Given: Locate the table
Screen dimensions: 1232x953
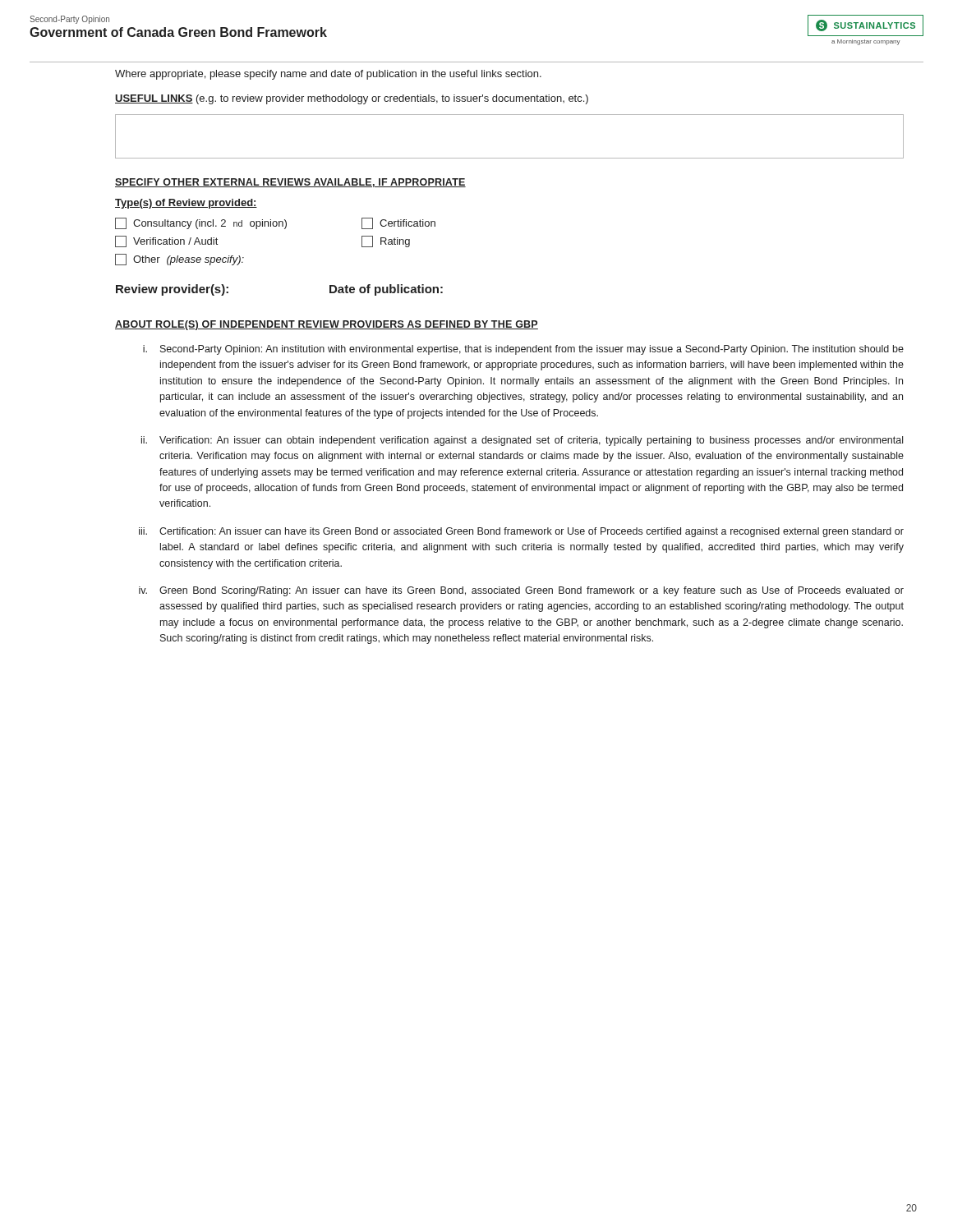Looking at the screenshot, I should (x=509, y=136).
